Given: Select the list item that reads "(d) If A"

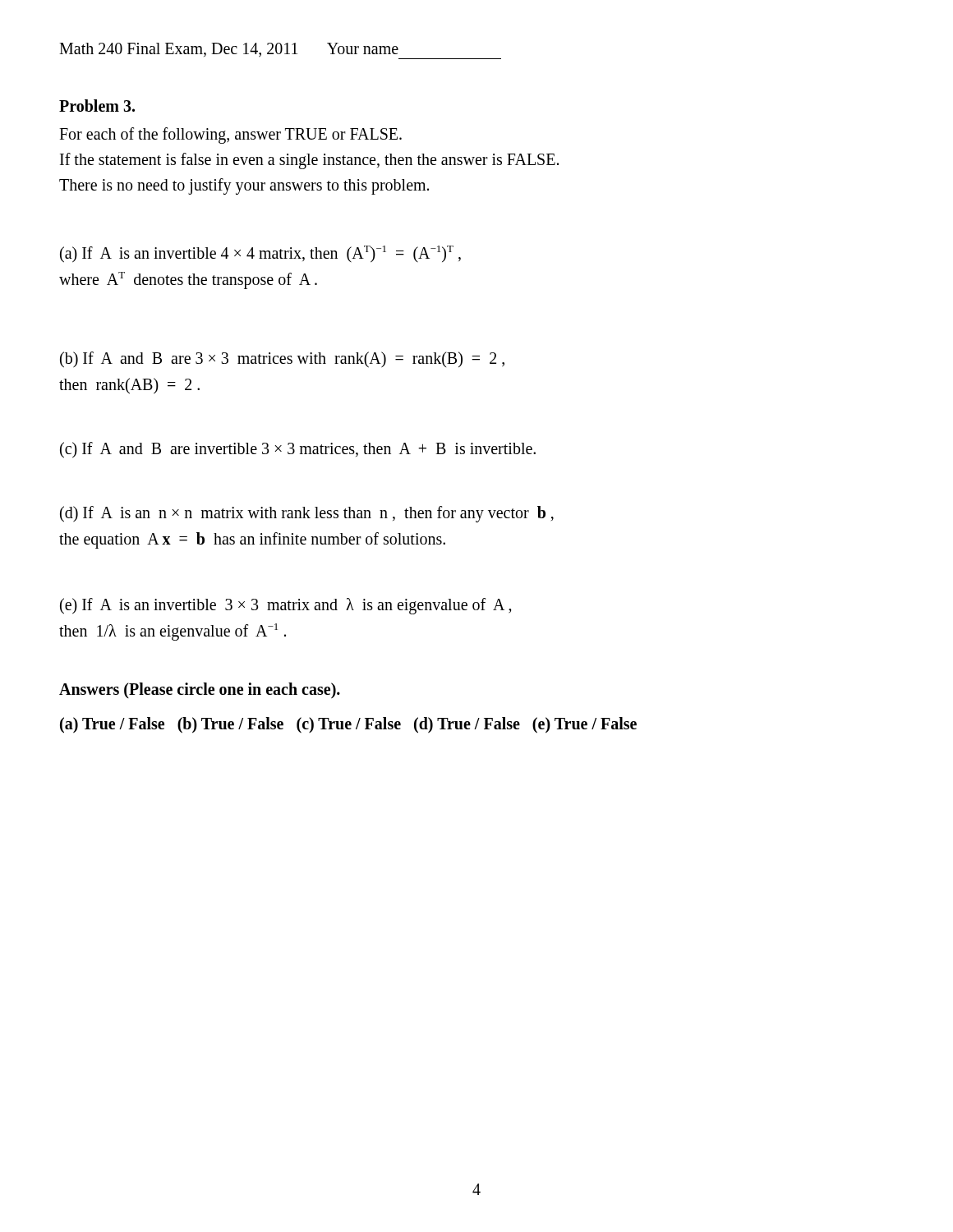Looking at the screenshot, I should click(x=307, y=526).
